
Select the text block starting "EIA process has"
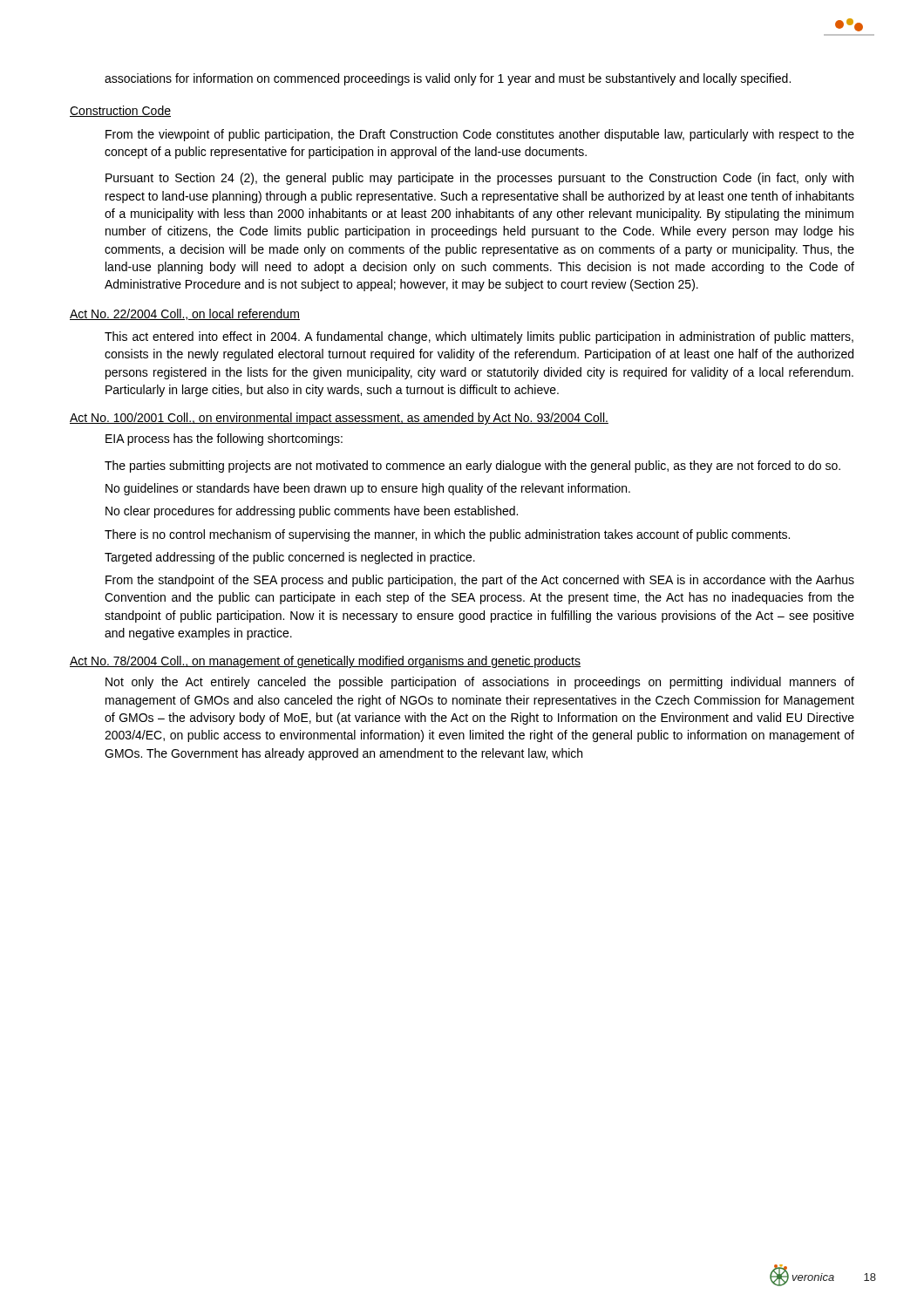(x=224, y=439)
